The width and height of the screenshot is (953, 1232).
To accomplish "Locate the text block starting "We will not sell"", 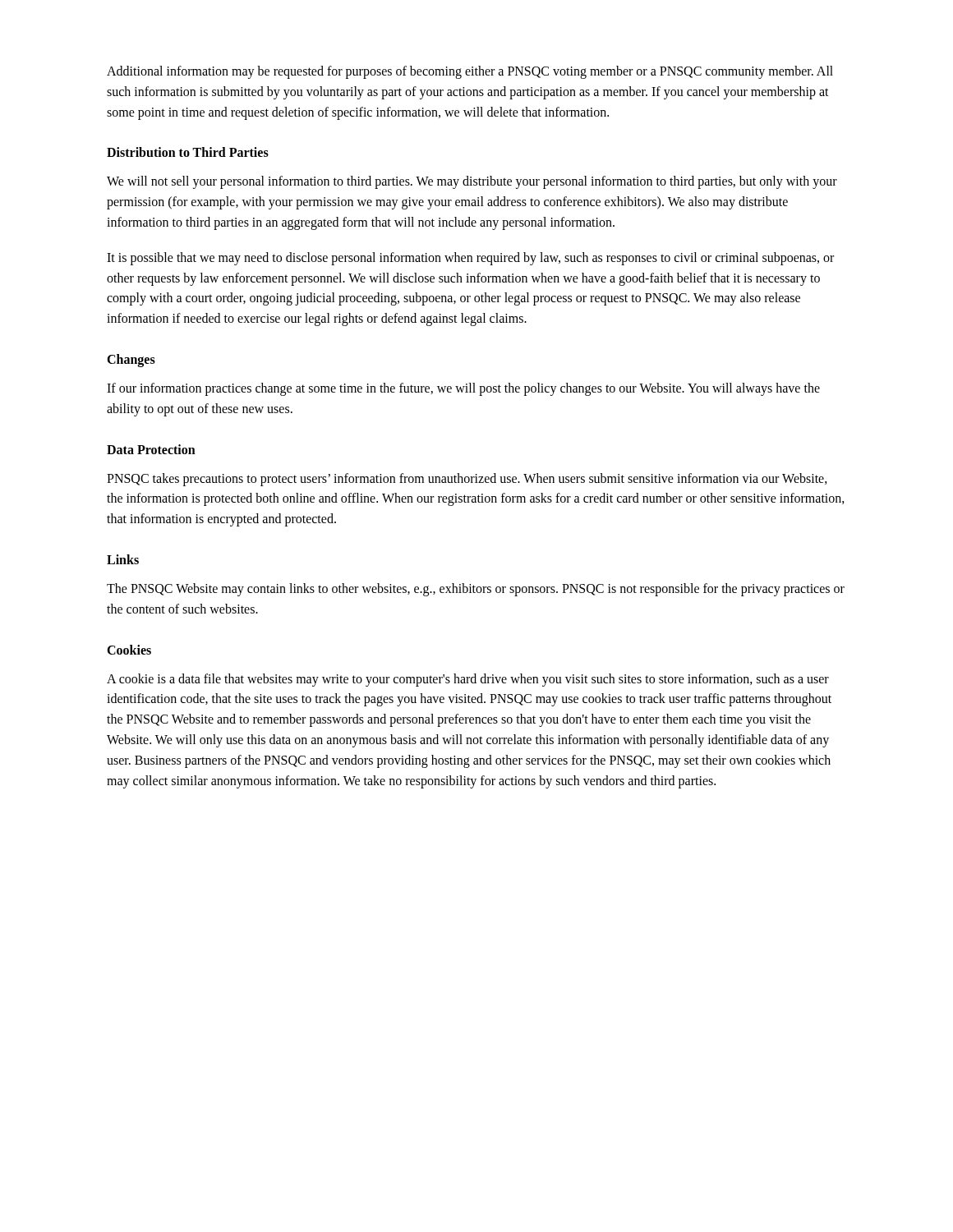I will [x=472, y=202].
